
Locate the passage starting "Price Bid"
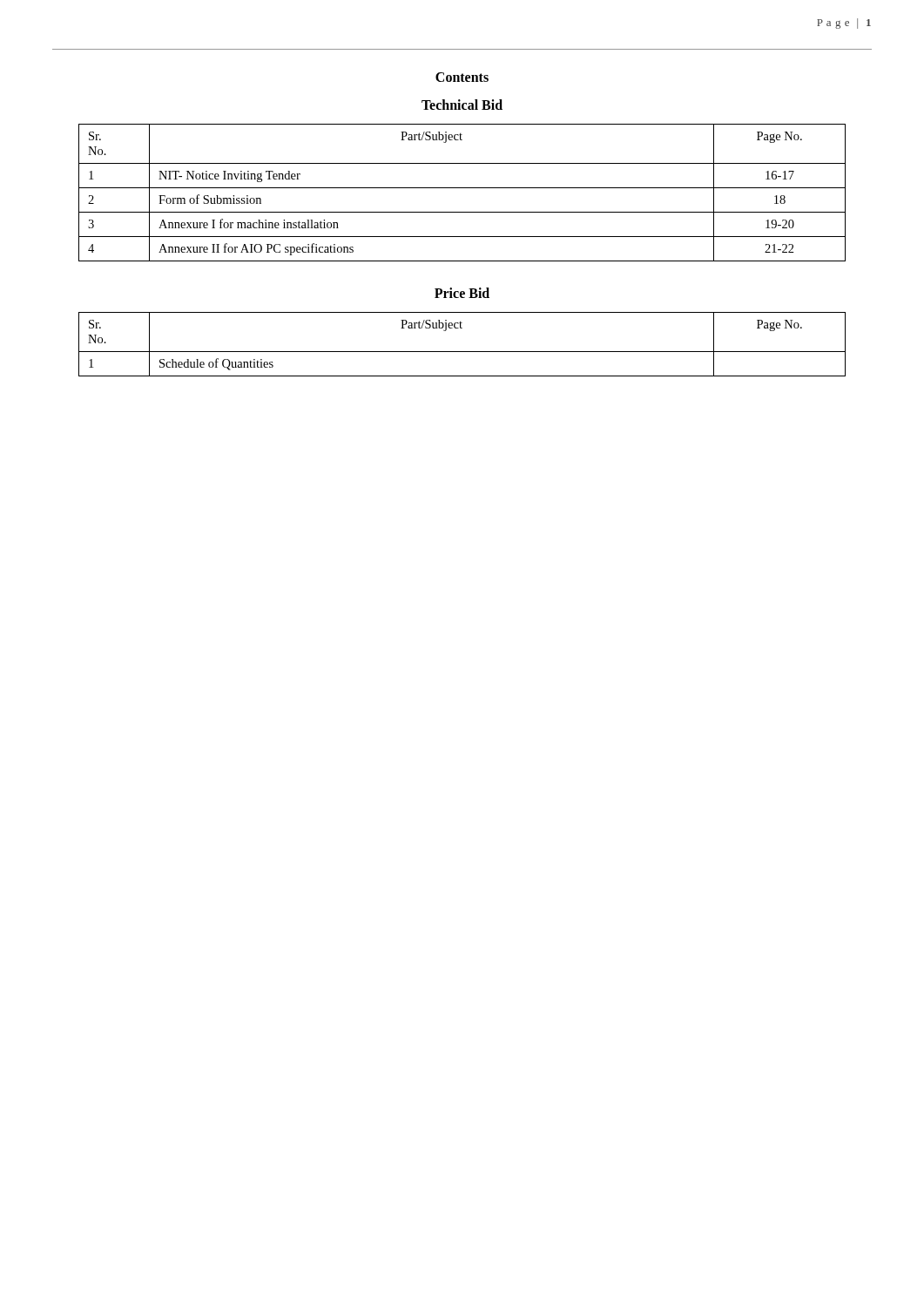tap(462, 293)
